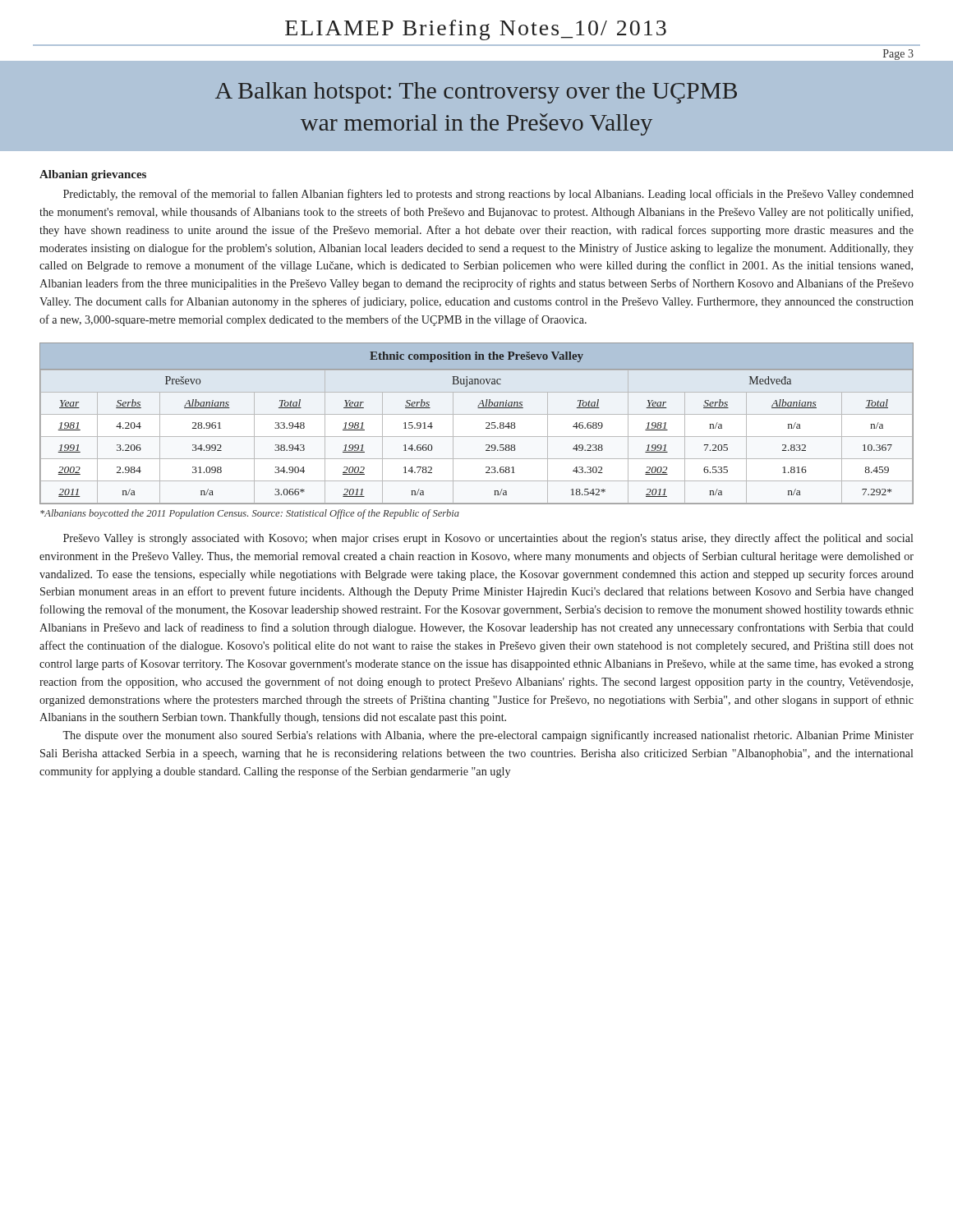Navigate to the text starting "Preševo Valley is strongly associated with Kosovo;"
Viewport: 953px width, 1232px height.
point(476,655)
